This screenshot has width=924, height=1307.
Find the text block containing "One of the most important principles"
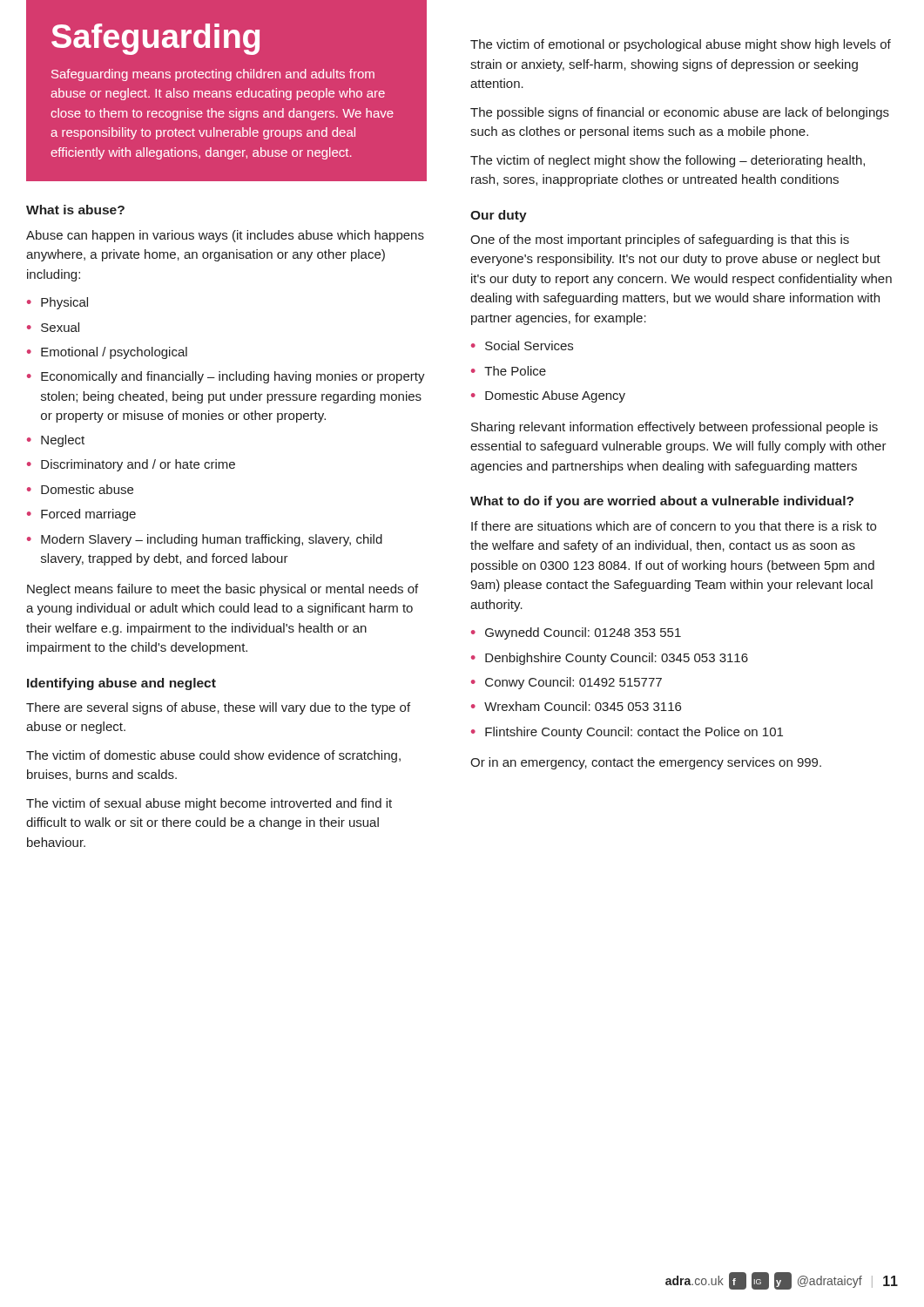point(681,278)
